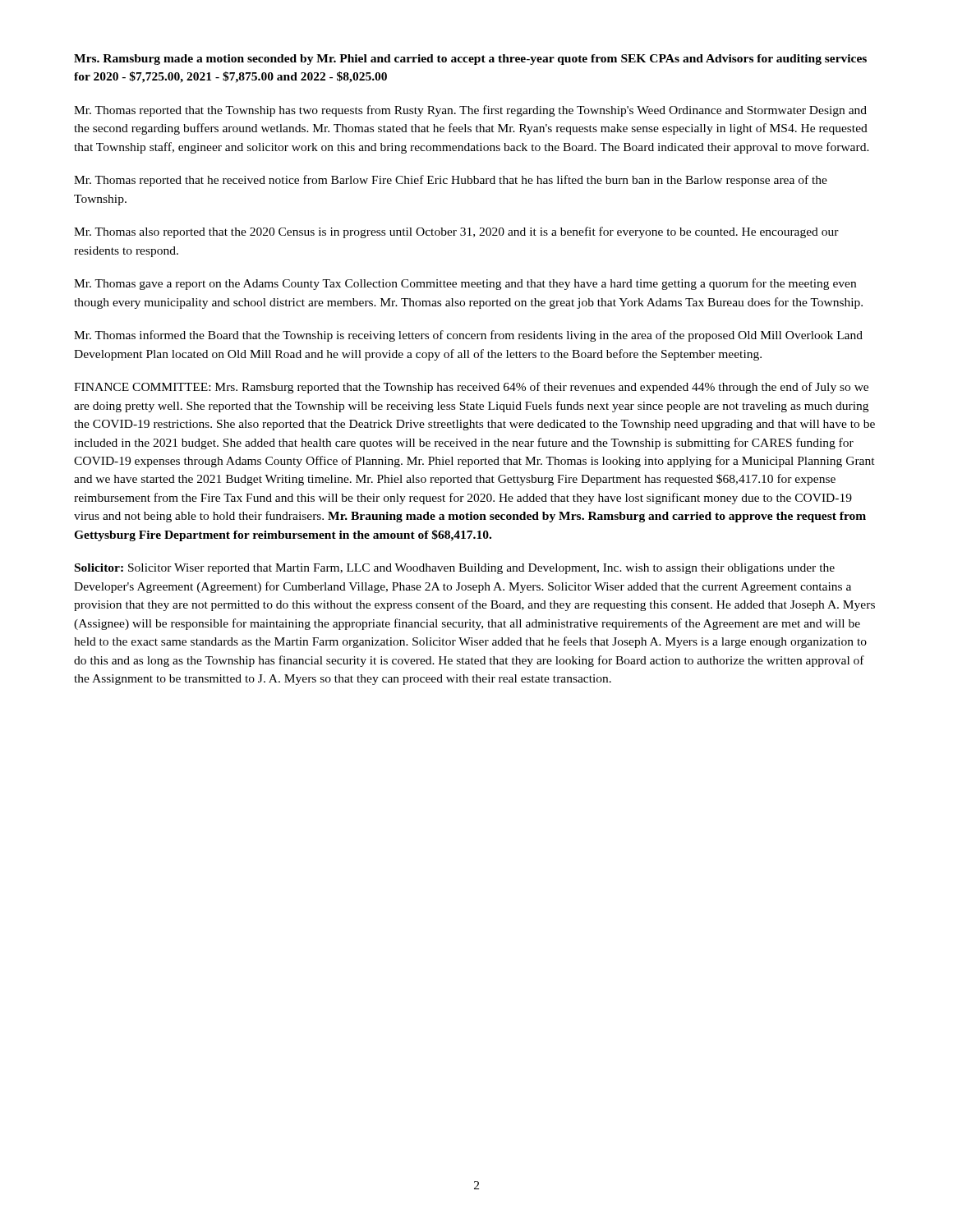Locate the text block that says "Mr. Thomas informed"
953x1232 pixels.
click(468, 344)
